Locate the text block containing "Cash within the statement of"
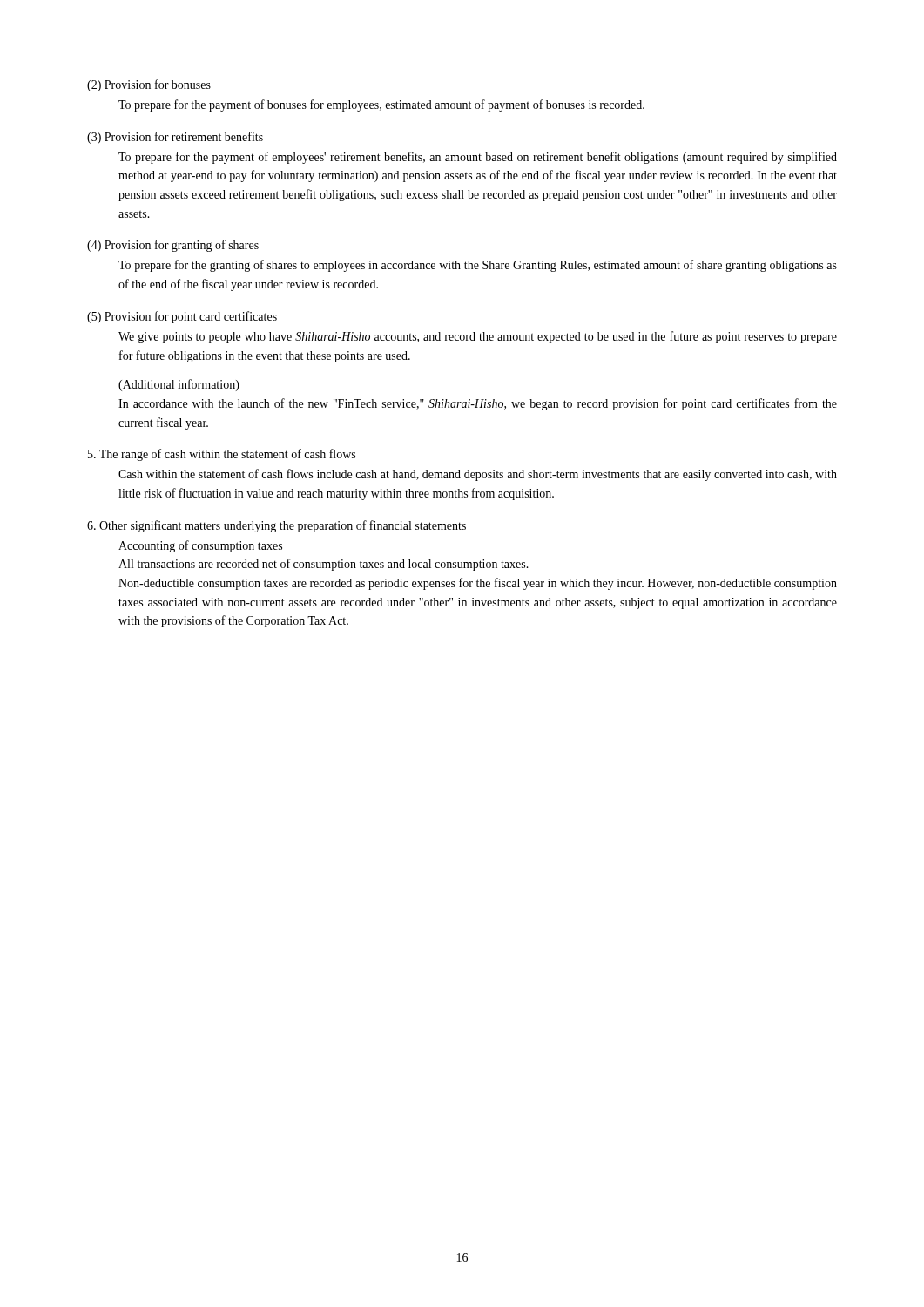The height and width of the screenshot is (1307, 924). (478, 484)
